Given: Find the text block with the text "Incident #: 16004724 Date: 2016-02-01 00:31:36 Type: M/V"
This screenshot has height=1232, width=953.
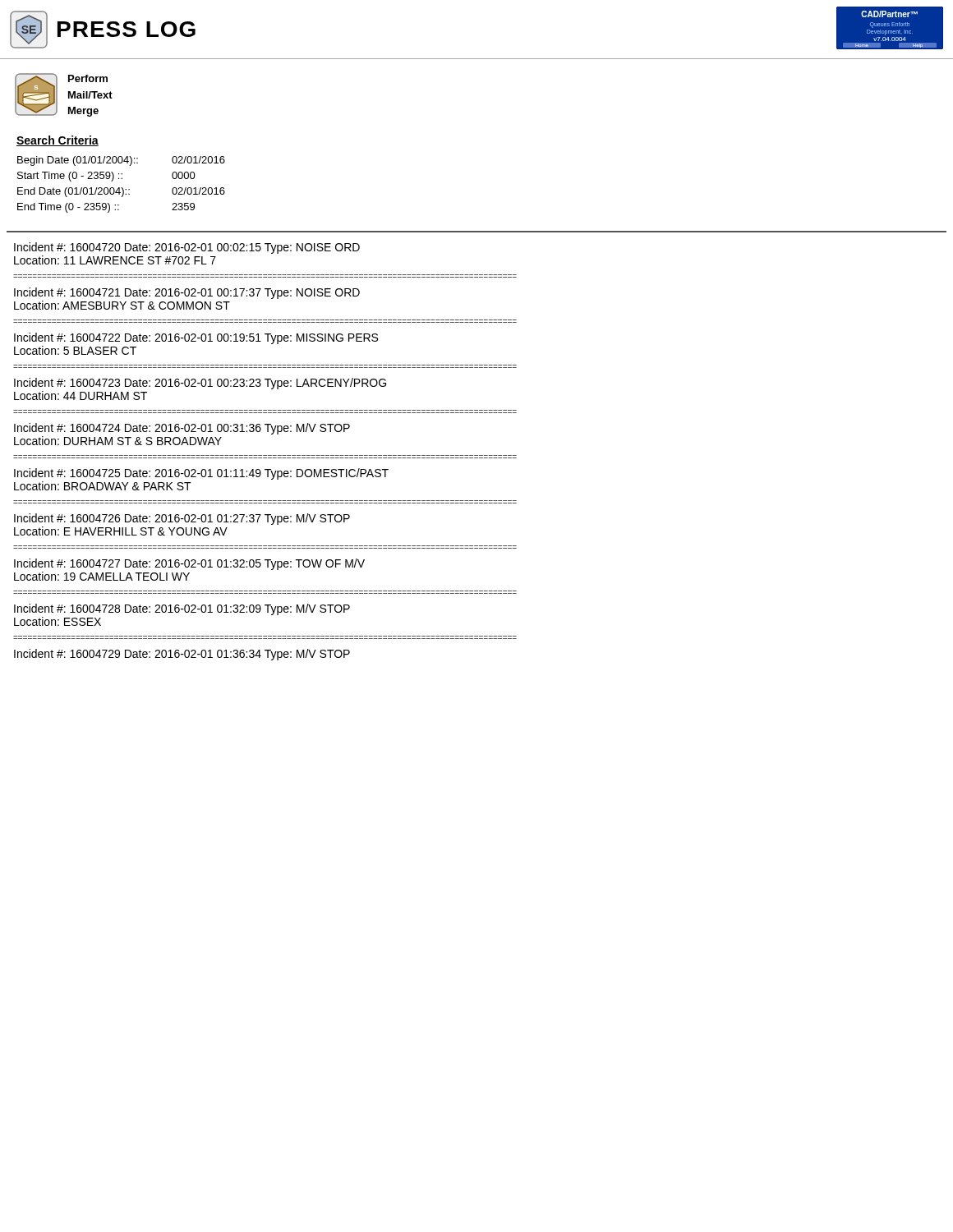Looking at the screenshot, I should [182, 429].
